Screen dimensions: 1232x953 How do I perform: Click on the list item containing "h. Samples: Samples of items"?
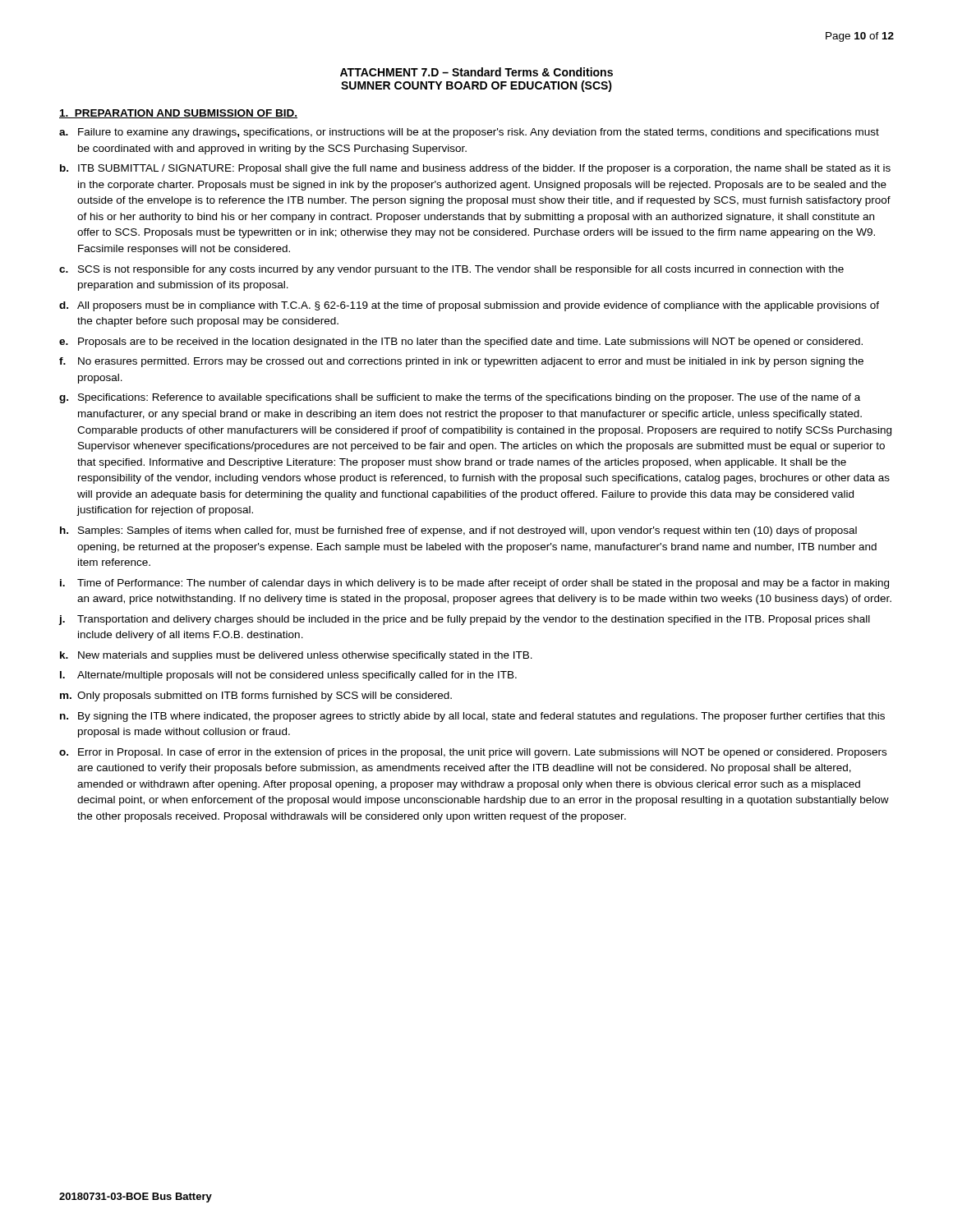tap(476, 546)
